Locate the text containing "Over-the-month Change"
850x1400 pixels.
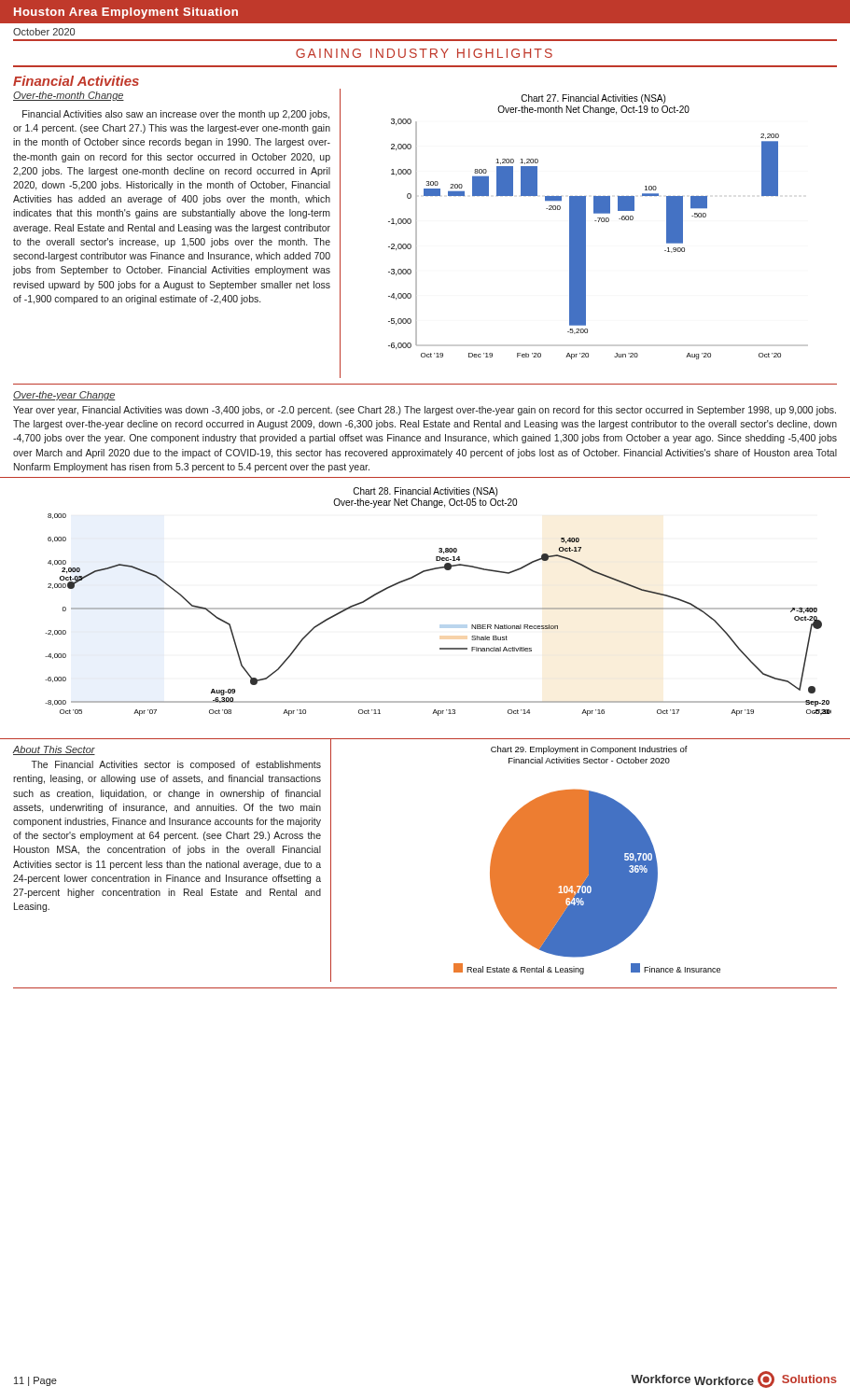(68, 95)
